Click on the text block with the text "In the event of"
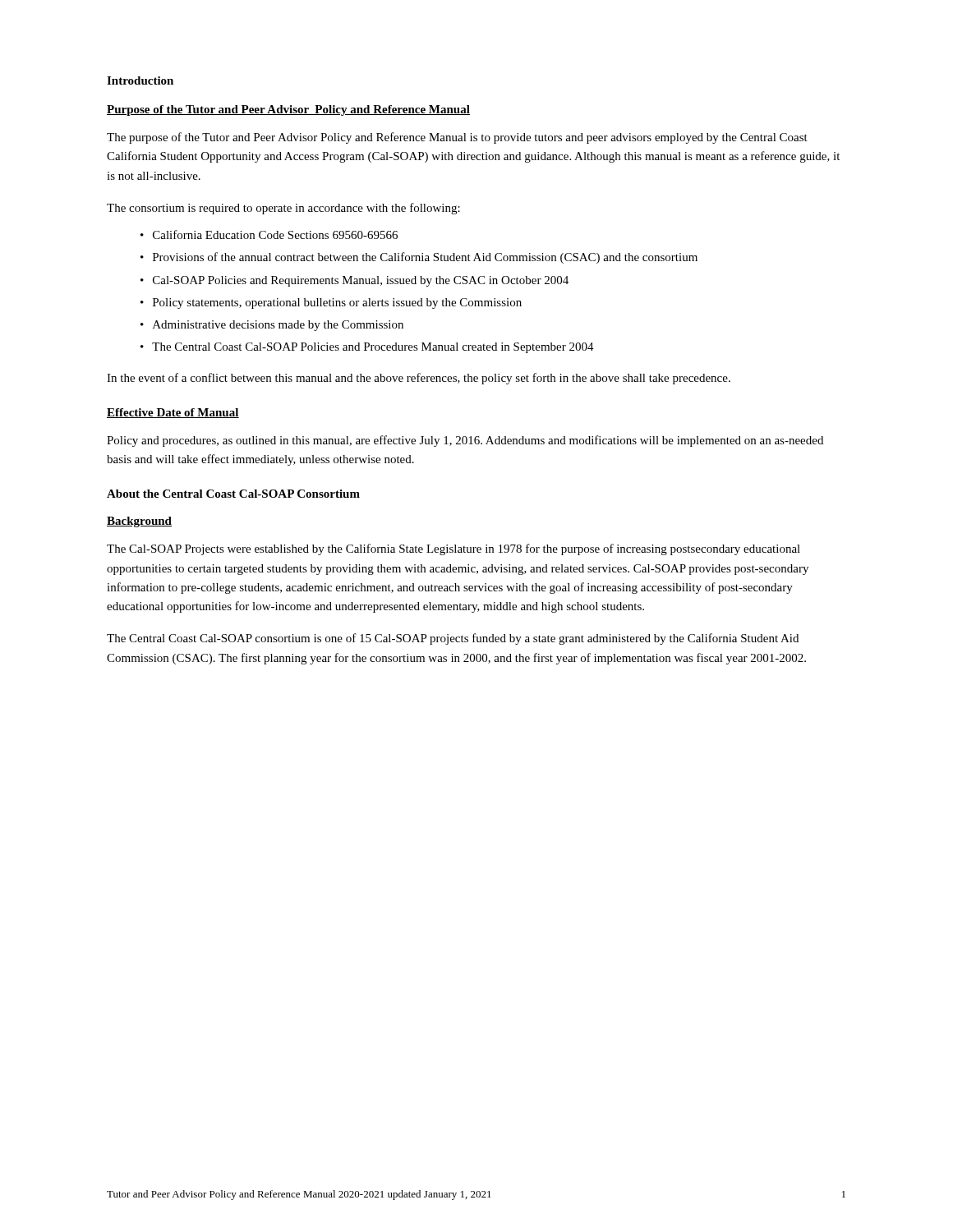This screenshot has width=953, height=1232. 419,377
